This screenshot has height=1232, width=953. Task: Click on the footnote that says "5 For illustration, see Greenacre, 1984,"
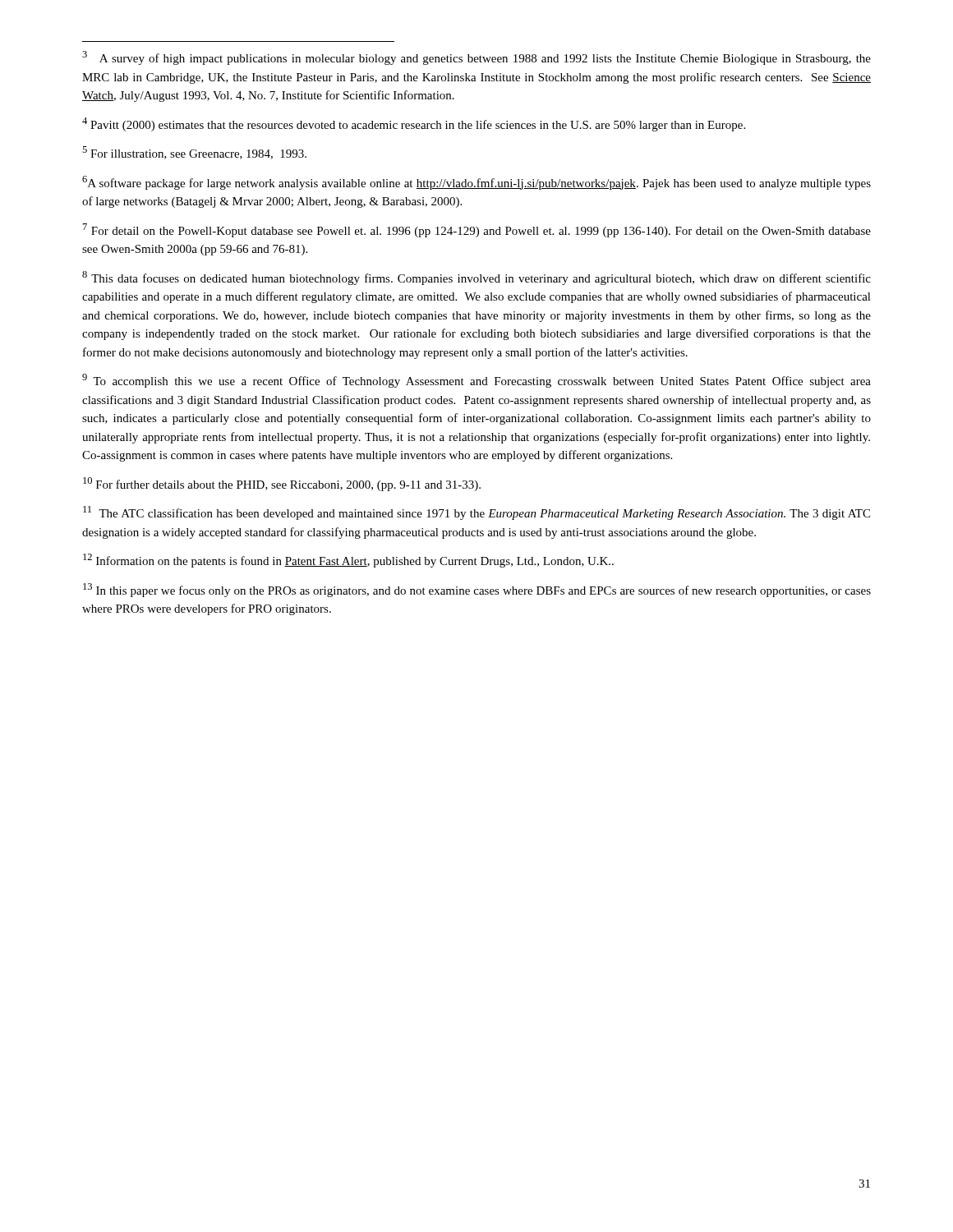click(194, 153)
